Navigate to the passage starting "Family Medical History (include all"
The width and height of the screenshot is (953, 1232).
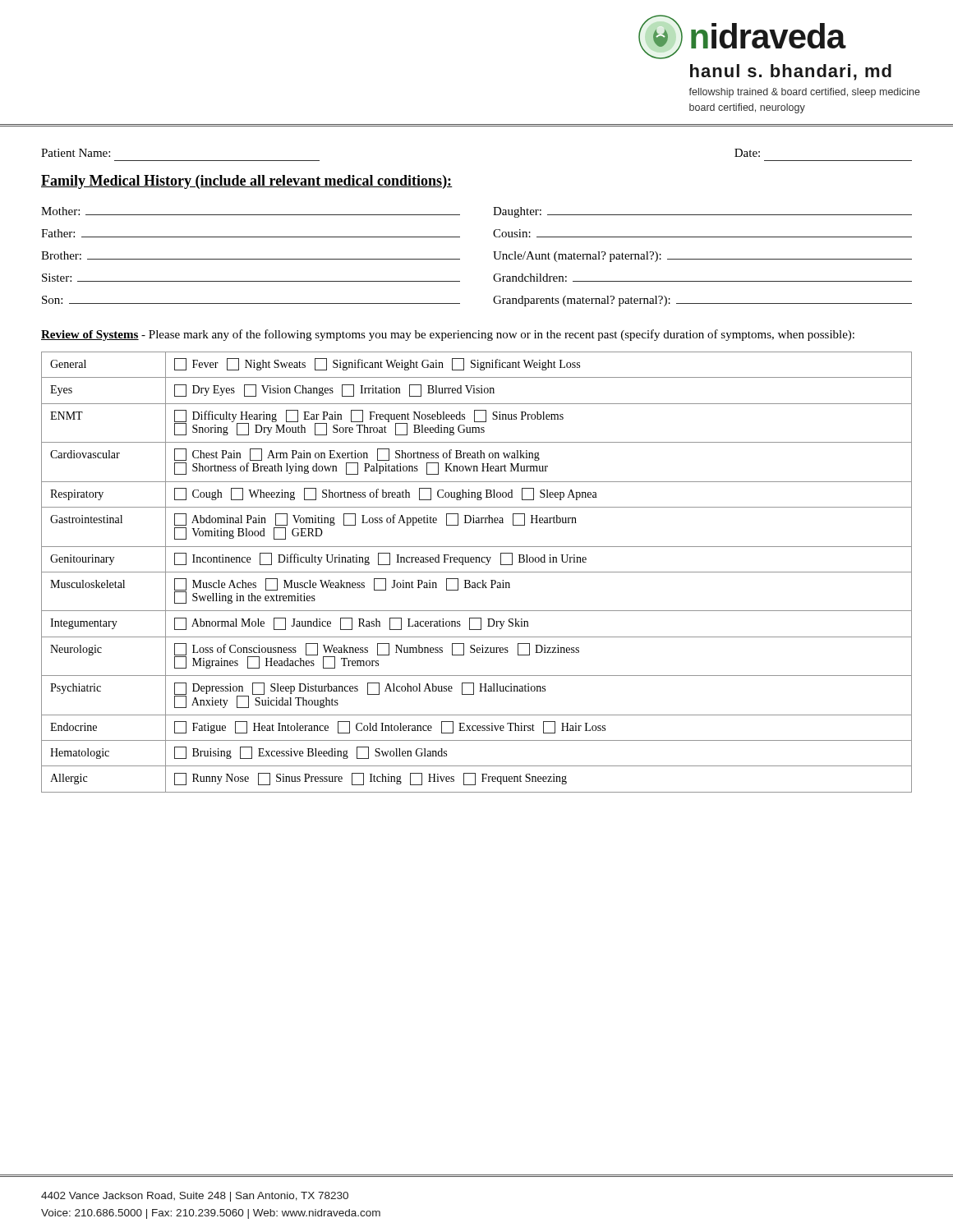(246, 180)
